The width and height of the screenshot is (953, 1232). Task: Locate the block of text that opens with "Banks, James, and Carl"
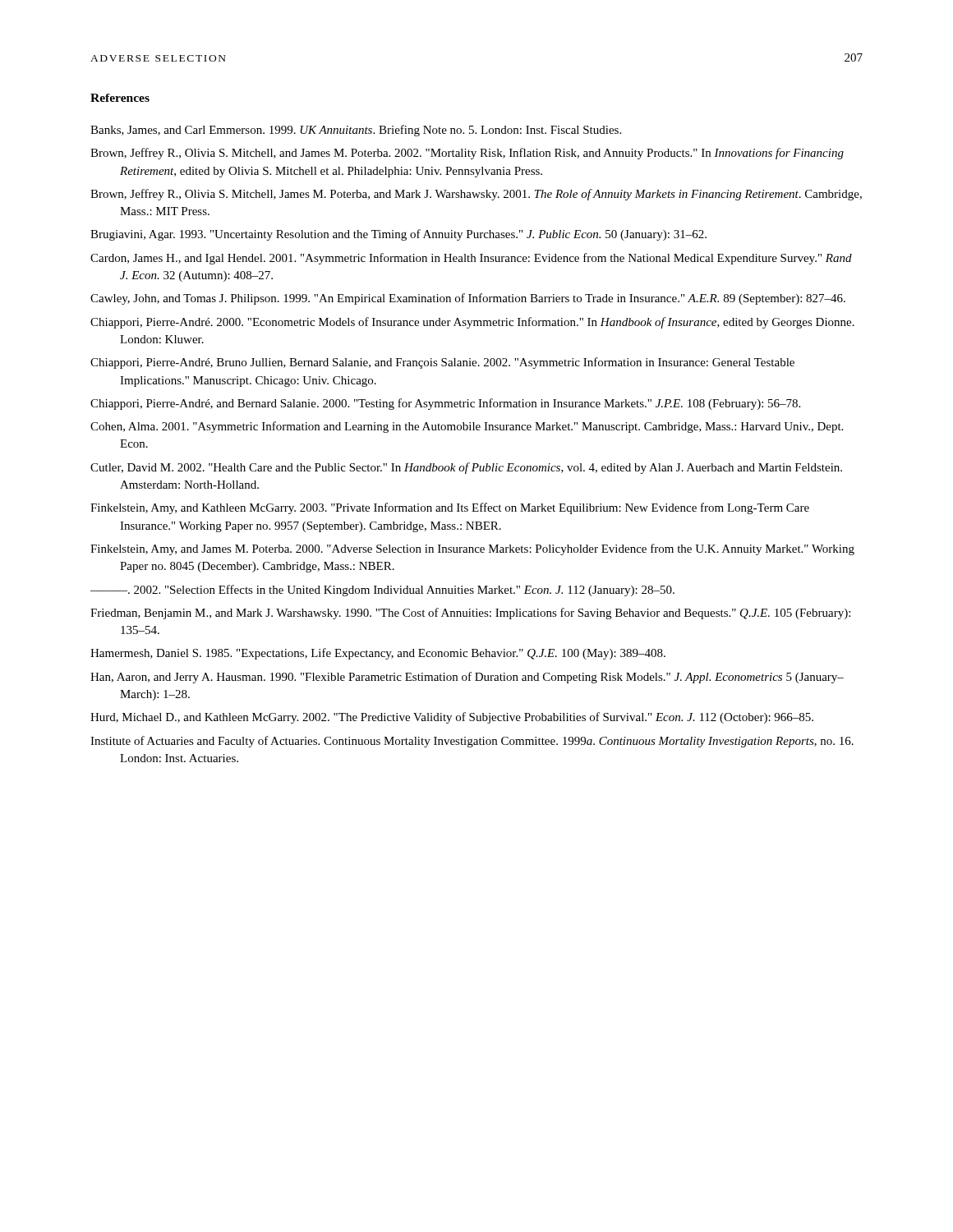[x=356, y=130]
